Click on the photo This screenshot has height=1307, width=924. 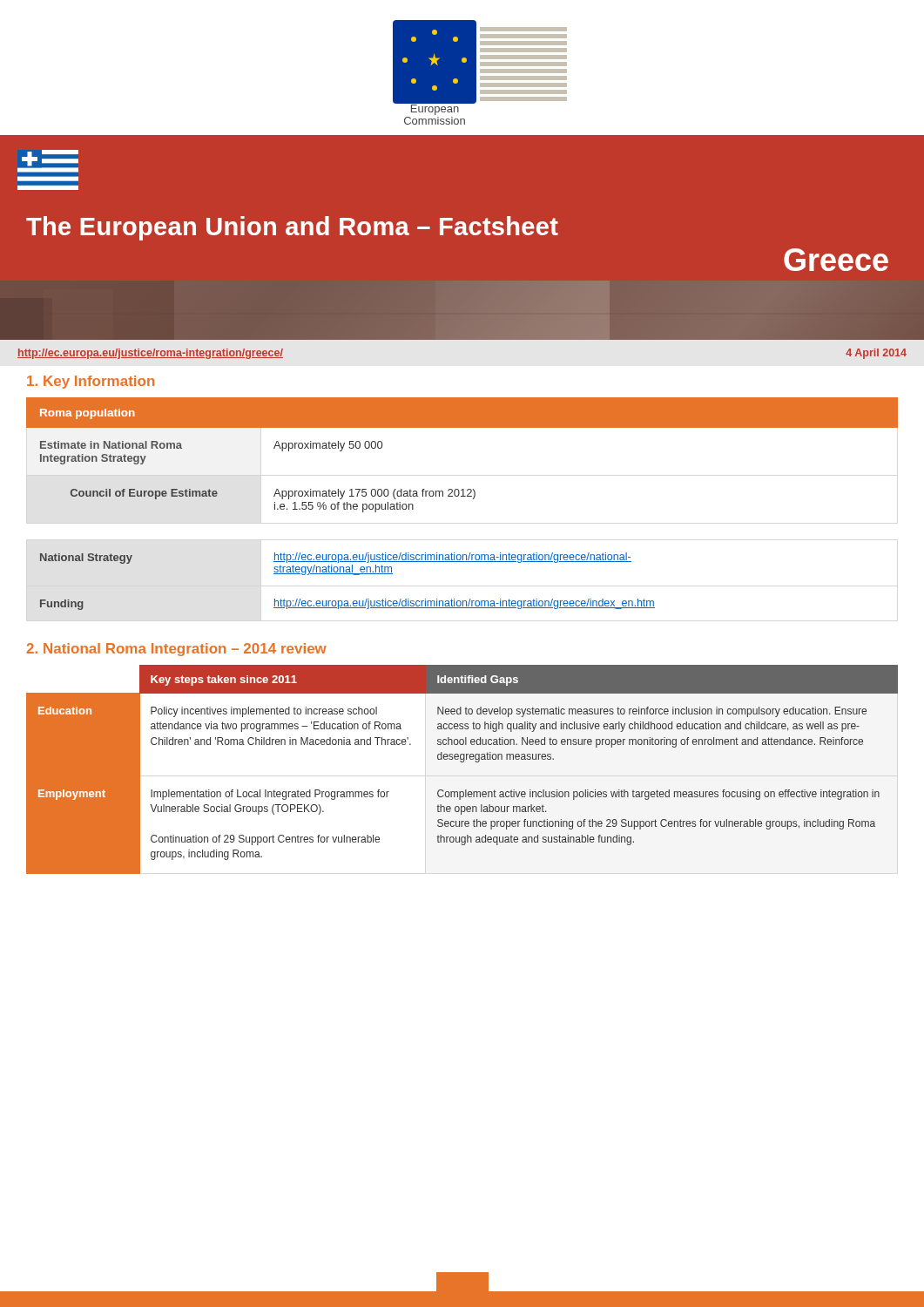point(462,310)
